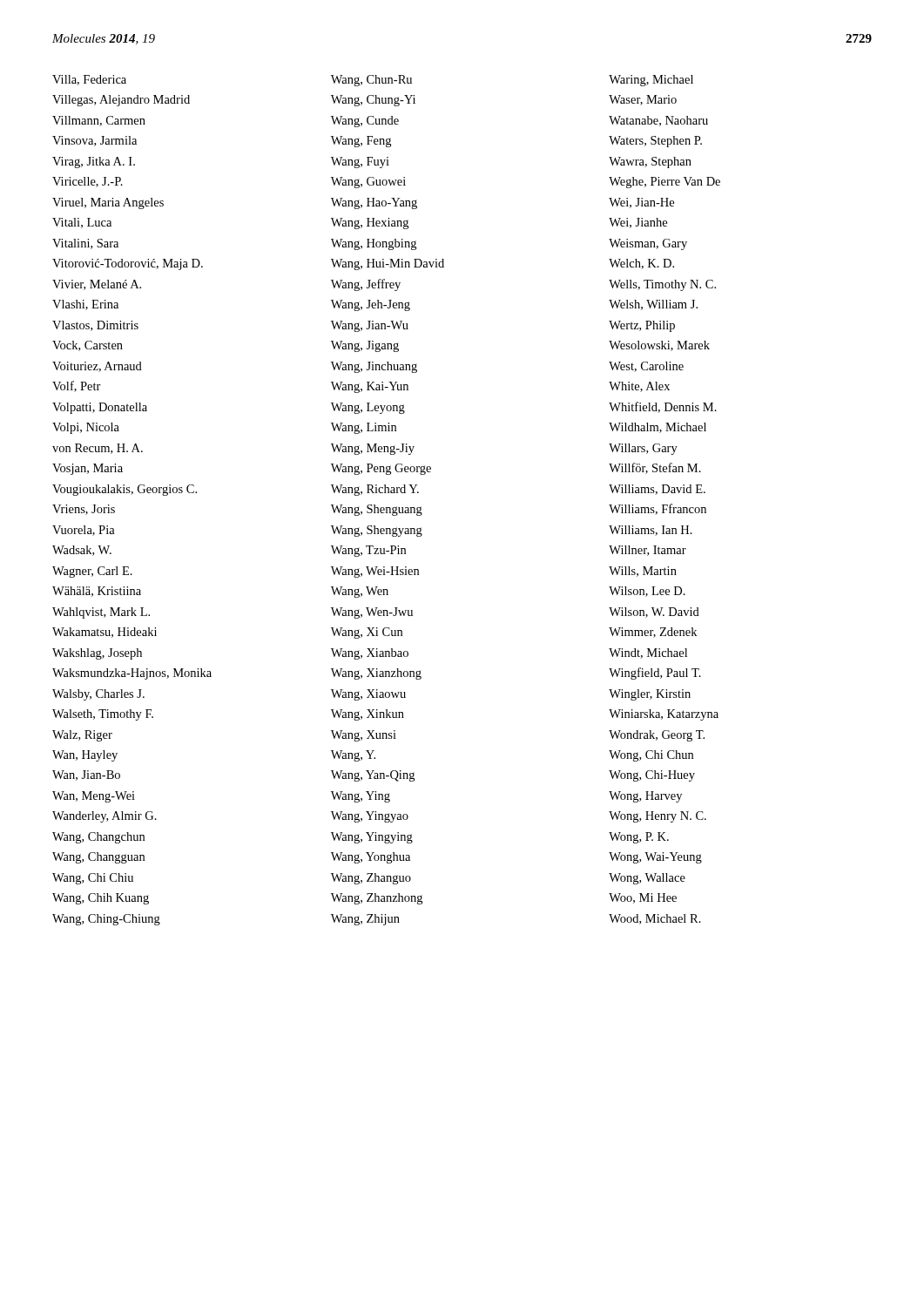Locate the element starting "Wang, Chi Chiu"
Viewport: 924px width, 1307px height.
click(x=93, y=877)
